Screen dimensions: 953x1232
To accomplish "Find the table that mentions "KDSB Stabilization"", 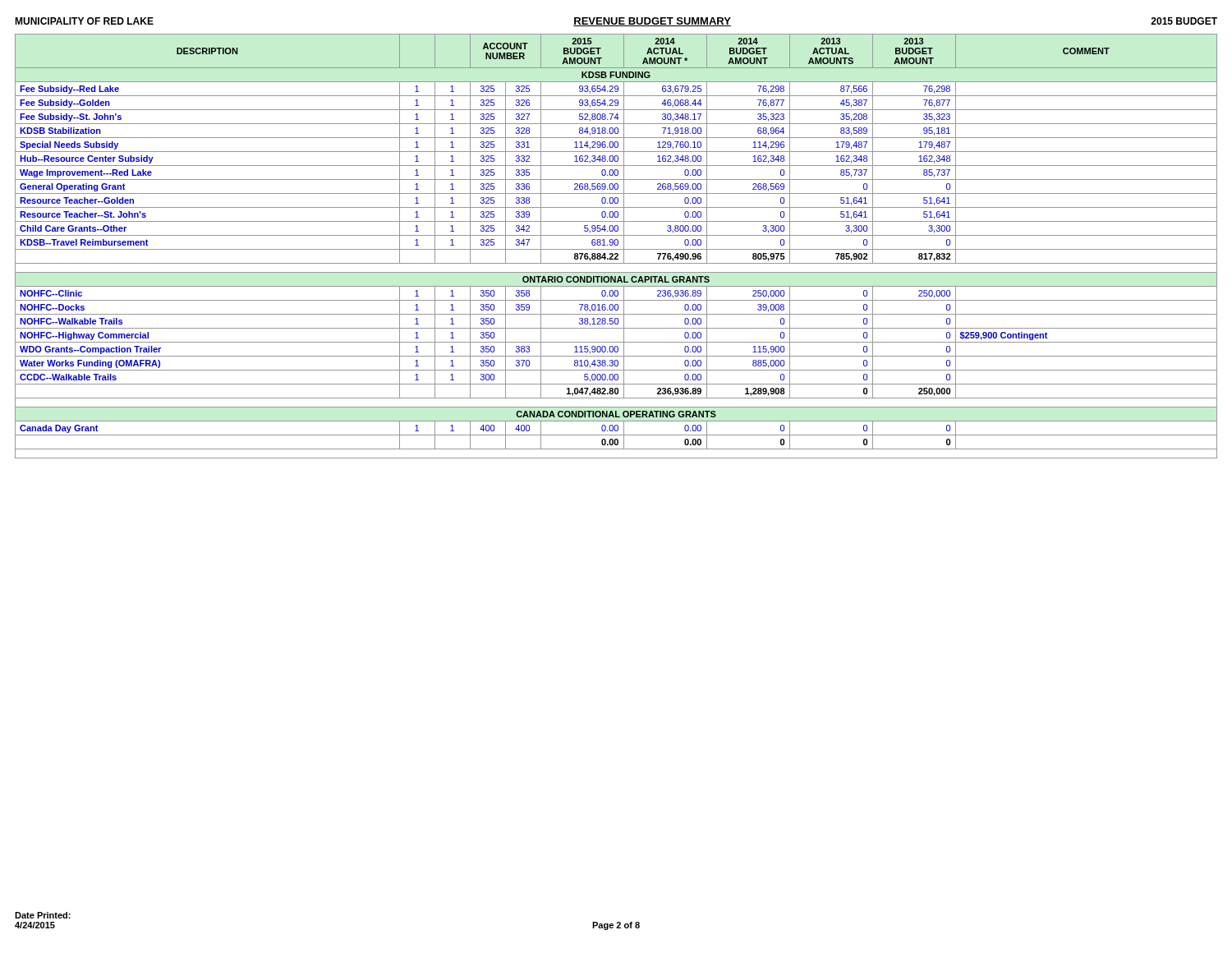I will click(616, 246).
